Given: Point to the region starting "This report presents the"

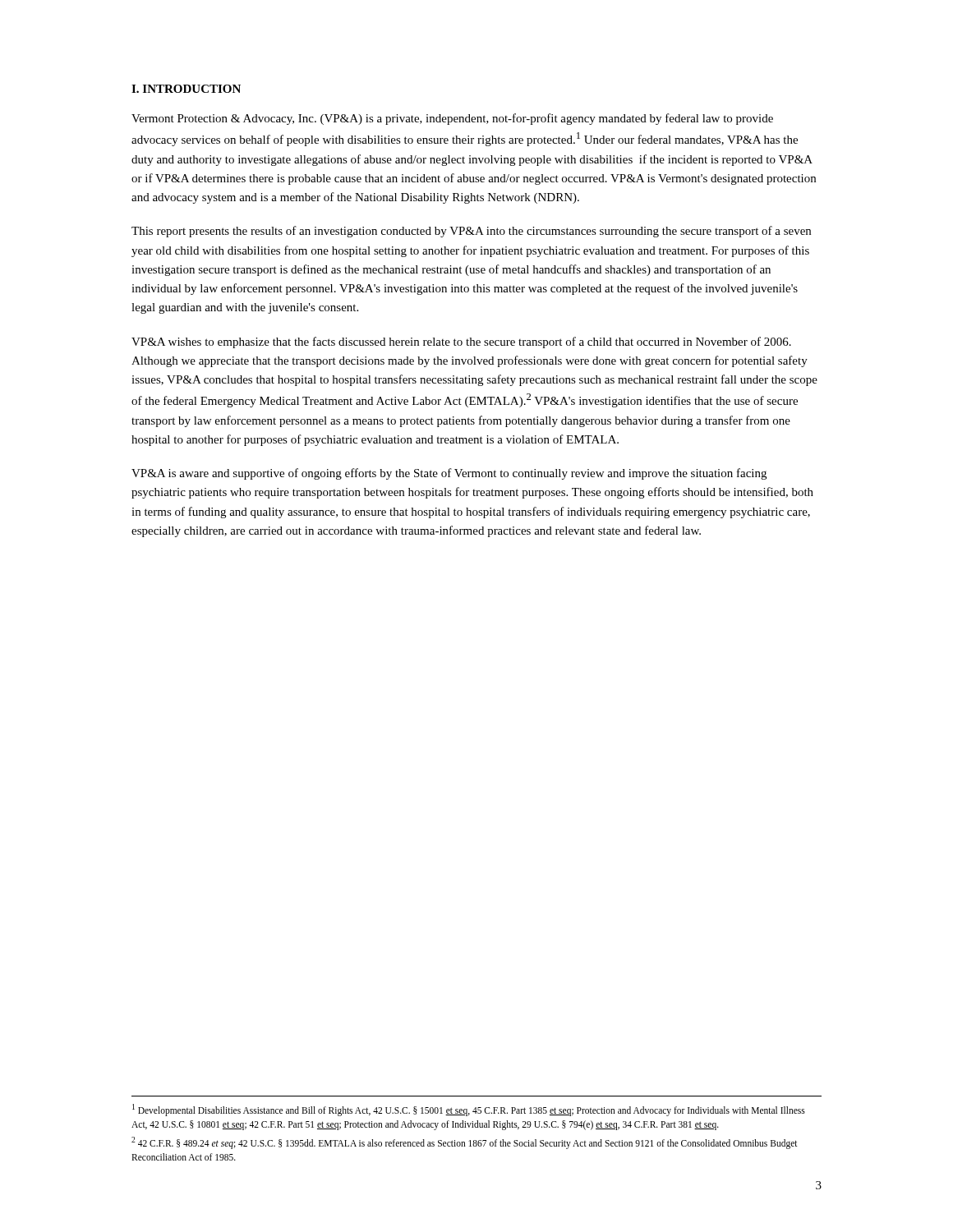Looking at the screenshot, I should tap(471, 269).
